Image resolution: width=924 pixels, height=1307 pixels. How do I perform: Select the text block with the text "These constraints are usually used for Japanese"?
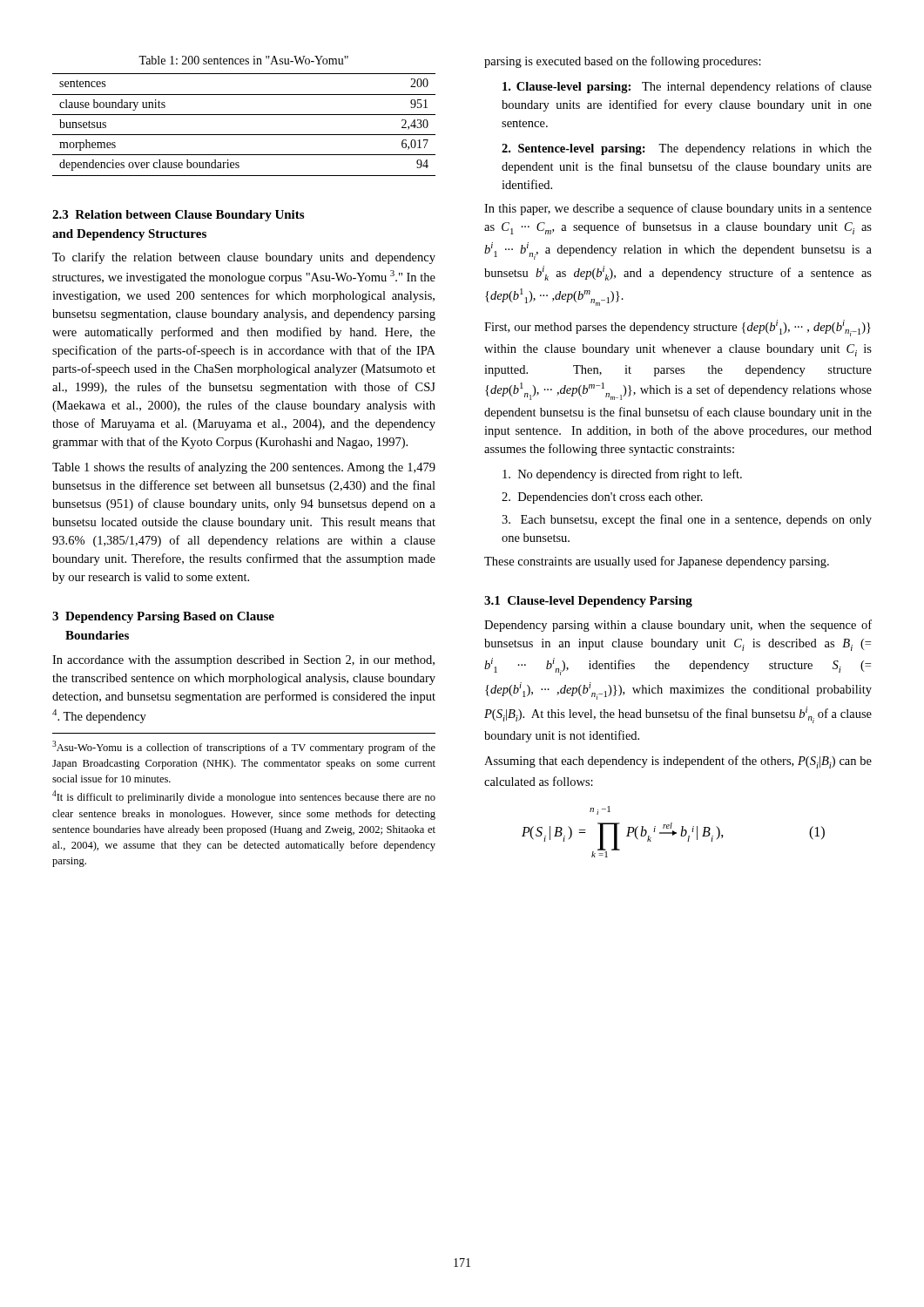pyautogui.click(x=657, y=561)
